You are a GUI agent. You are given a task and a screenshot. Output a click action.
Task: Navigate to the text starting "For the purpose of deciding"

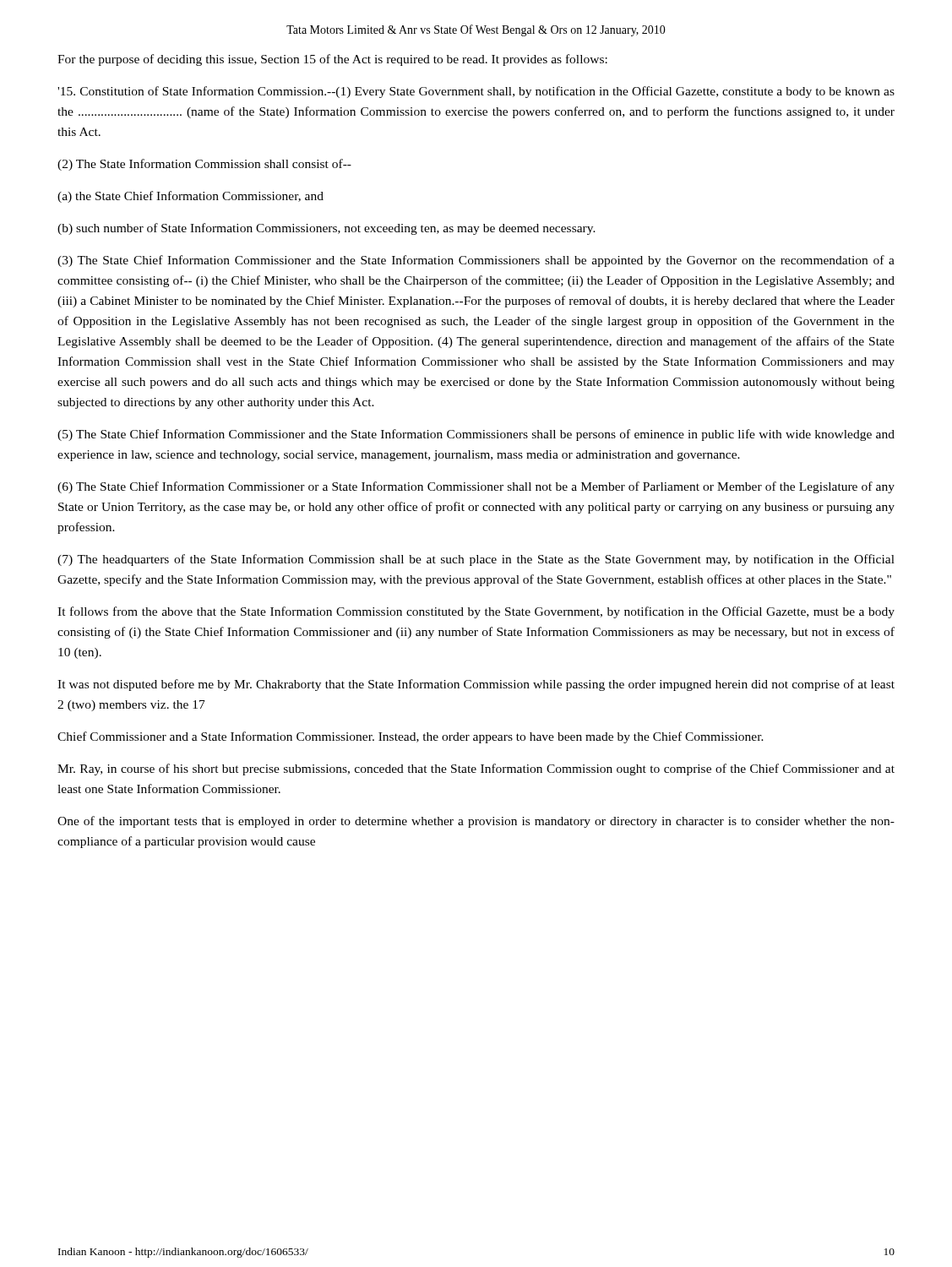click(333, 59)
